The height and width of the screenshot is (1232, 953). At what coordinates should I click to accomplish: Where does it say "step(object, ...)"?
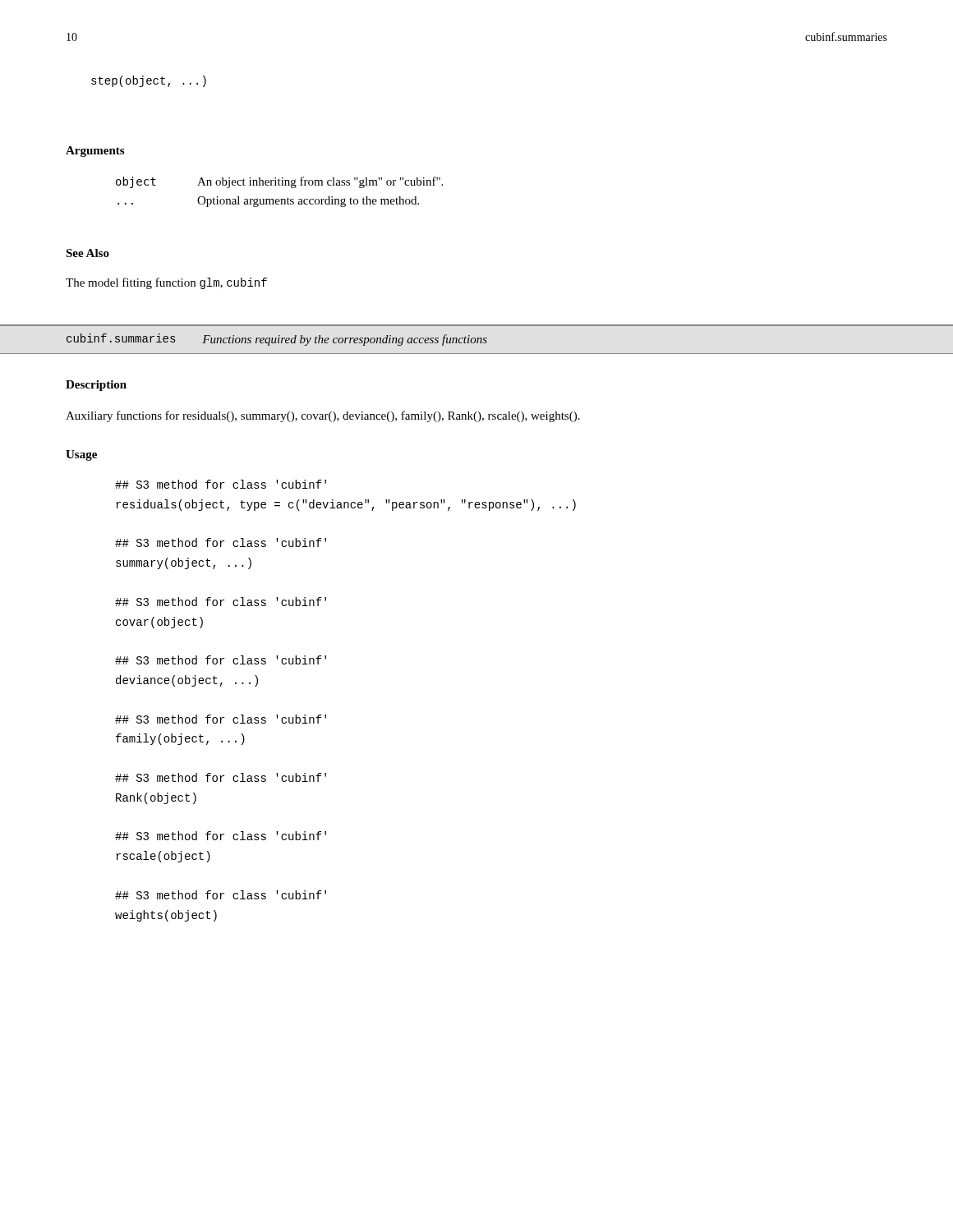click(149, 81)
